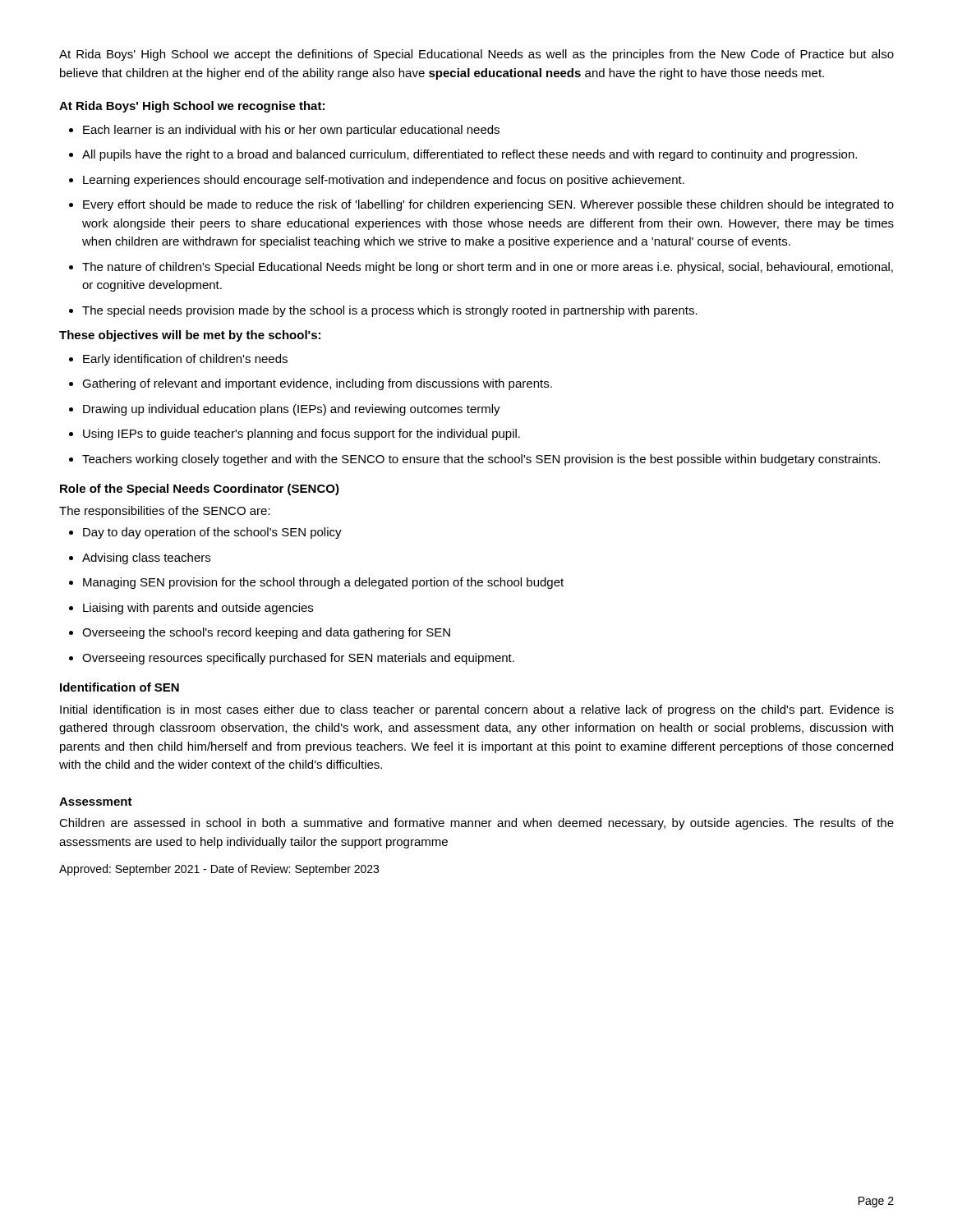
Task: Find the block on this page that starts "Early identification of"
Action: (x=178, y=360)
